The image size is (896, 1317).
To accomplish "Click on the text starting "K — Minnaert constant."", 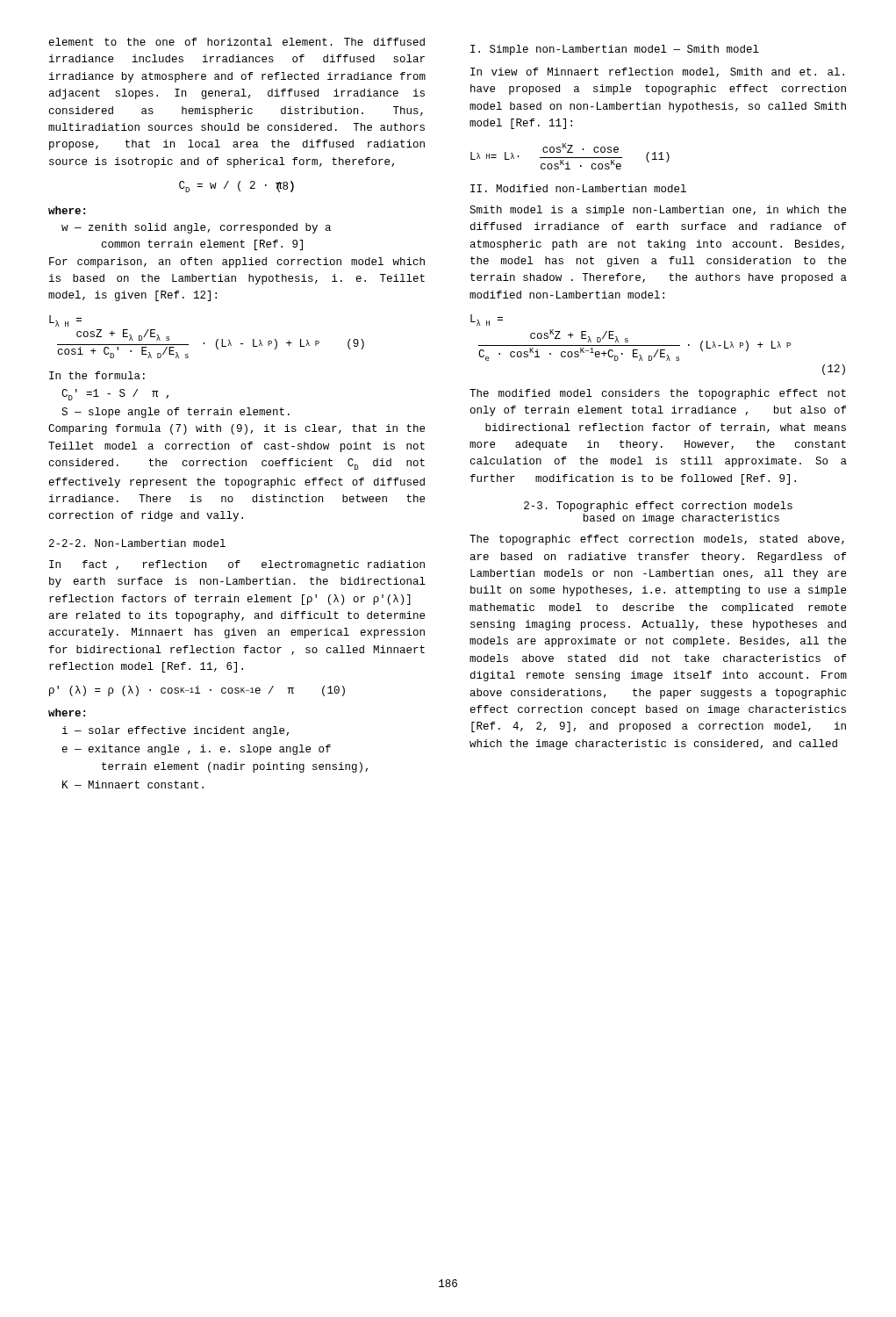I will click(x=127, y=786).
